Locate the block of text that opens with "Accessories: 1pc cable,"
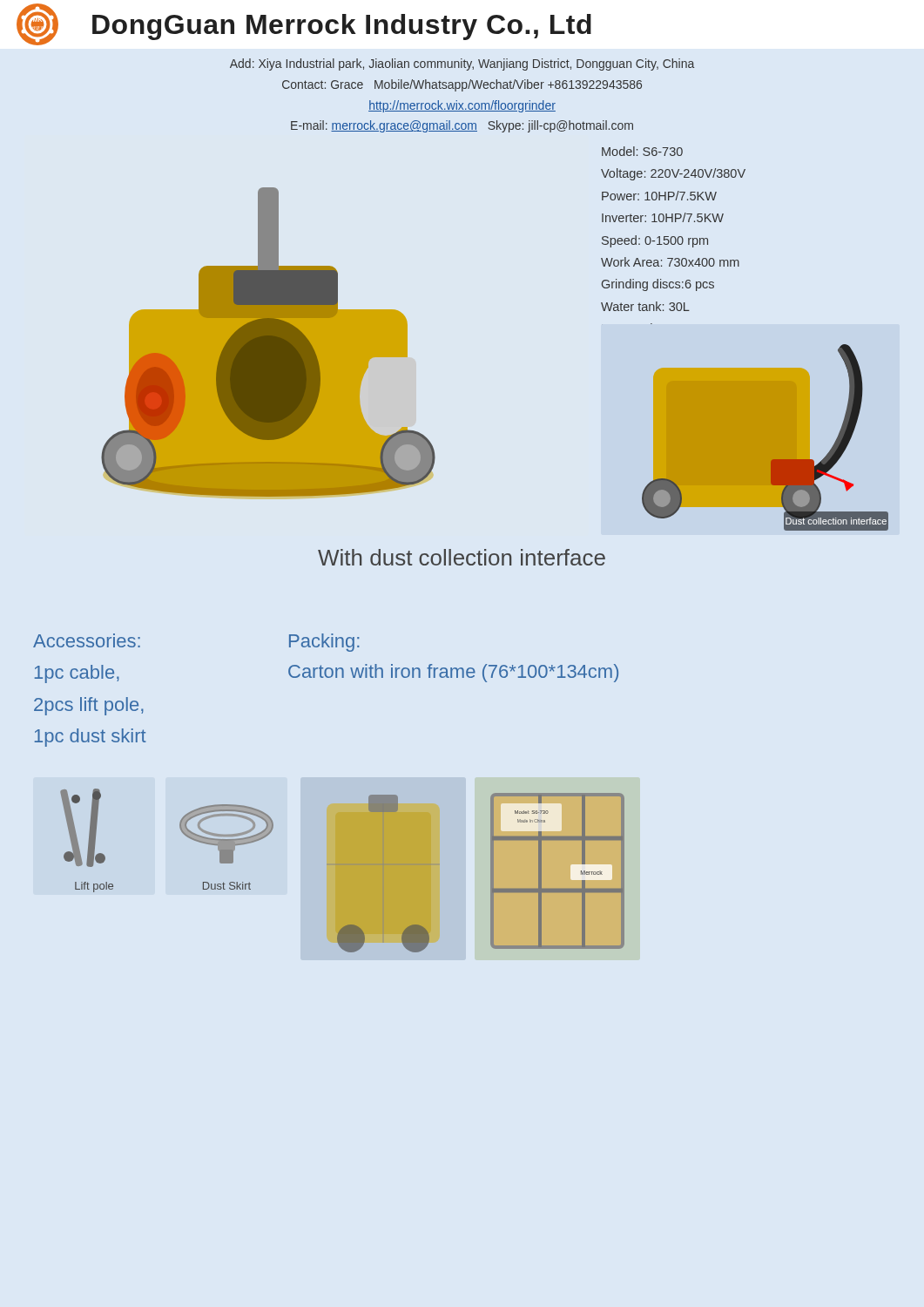Screen dimensions: 1307x924 90,688
